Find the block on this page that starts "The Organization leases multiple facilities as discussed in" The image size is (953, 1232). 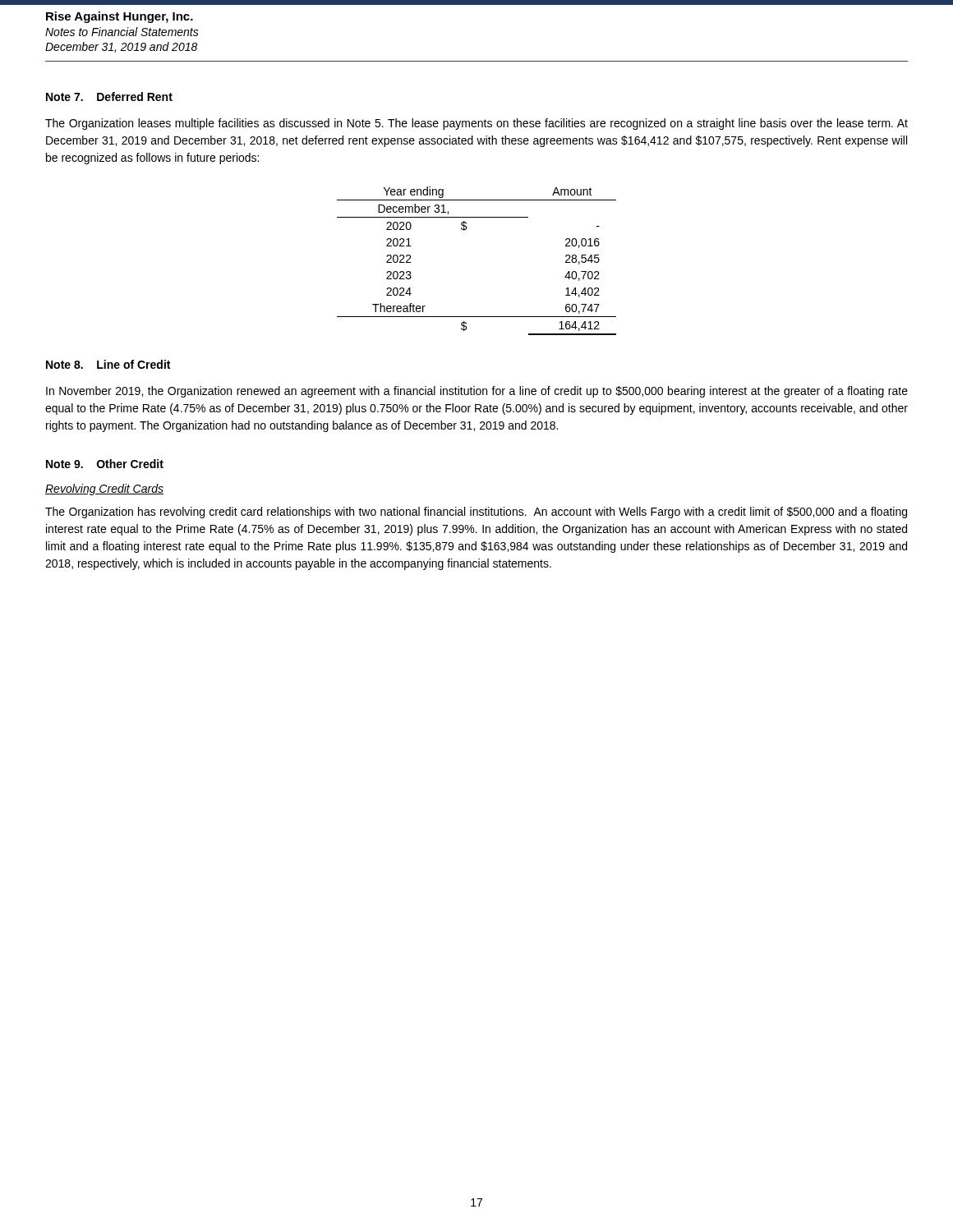[476, 140]
